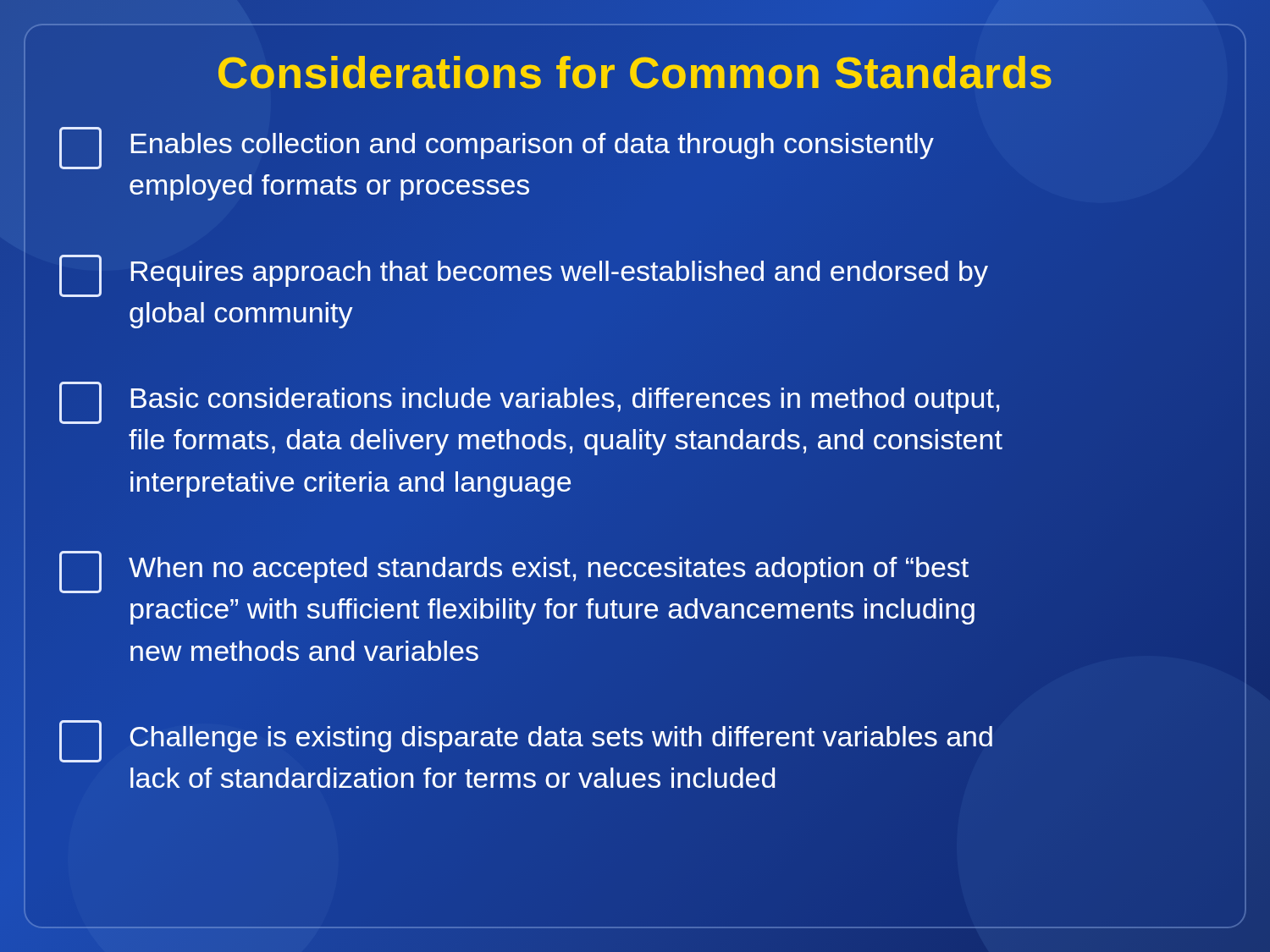Find "Considerations for Common Standards" on this page
Screen dimensions: 952x1270
[x=635, y=73]
